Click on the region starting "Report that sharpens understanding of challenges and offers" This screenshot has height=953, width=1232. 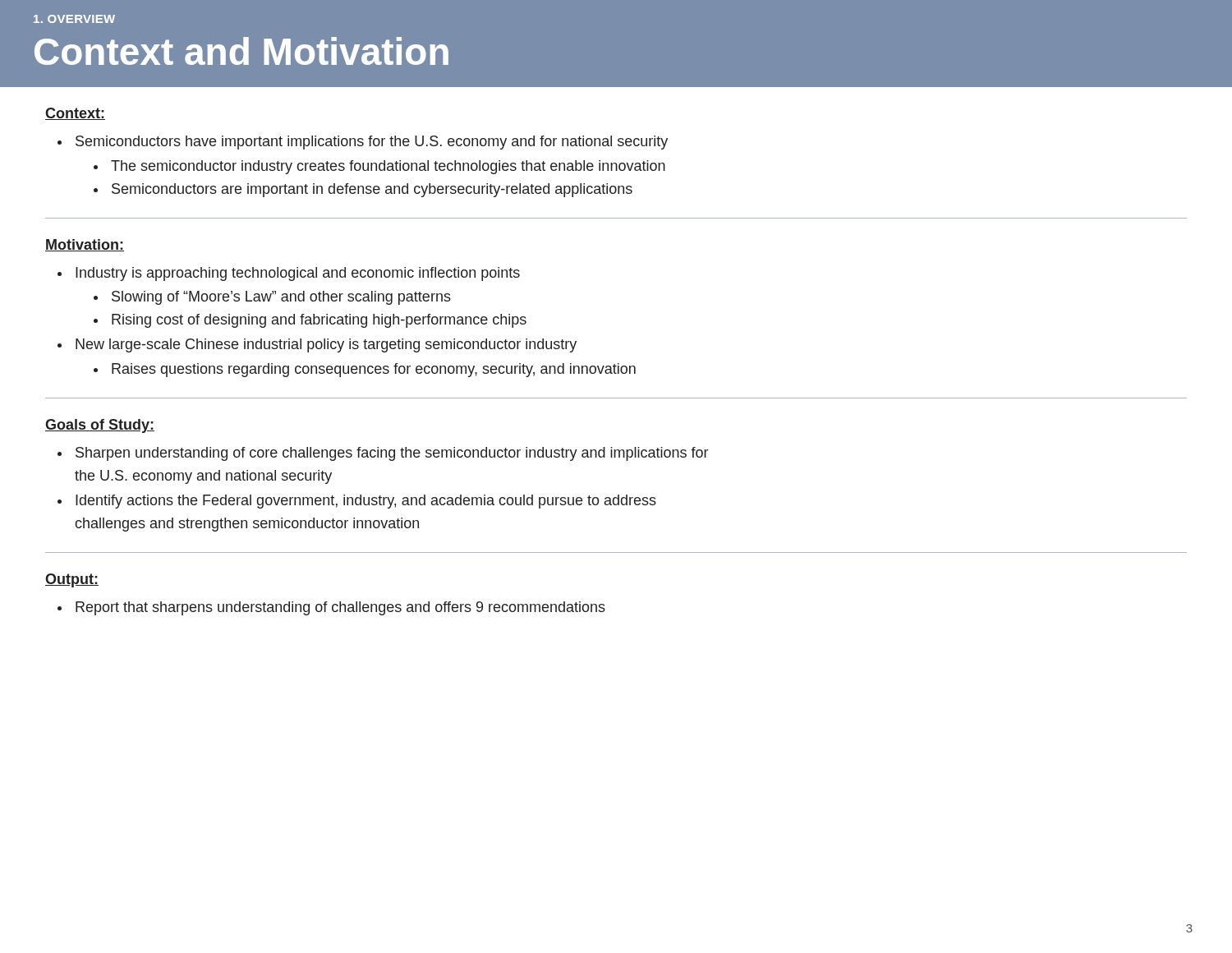coord(340,607)
